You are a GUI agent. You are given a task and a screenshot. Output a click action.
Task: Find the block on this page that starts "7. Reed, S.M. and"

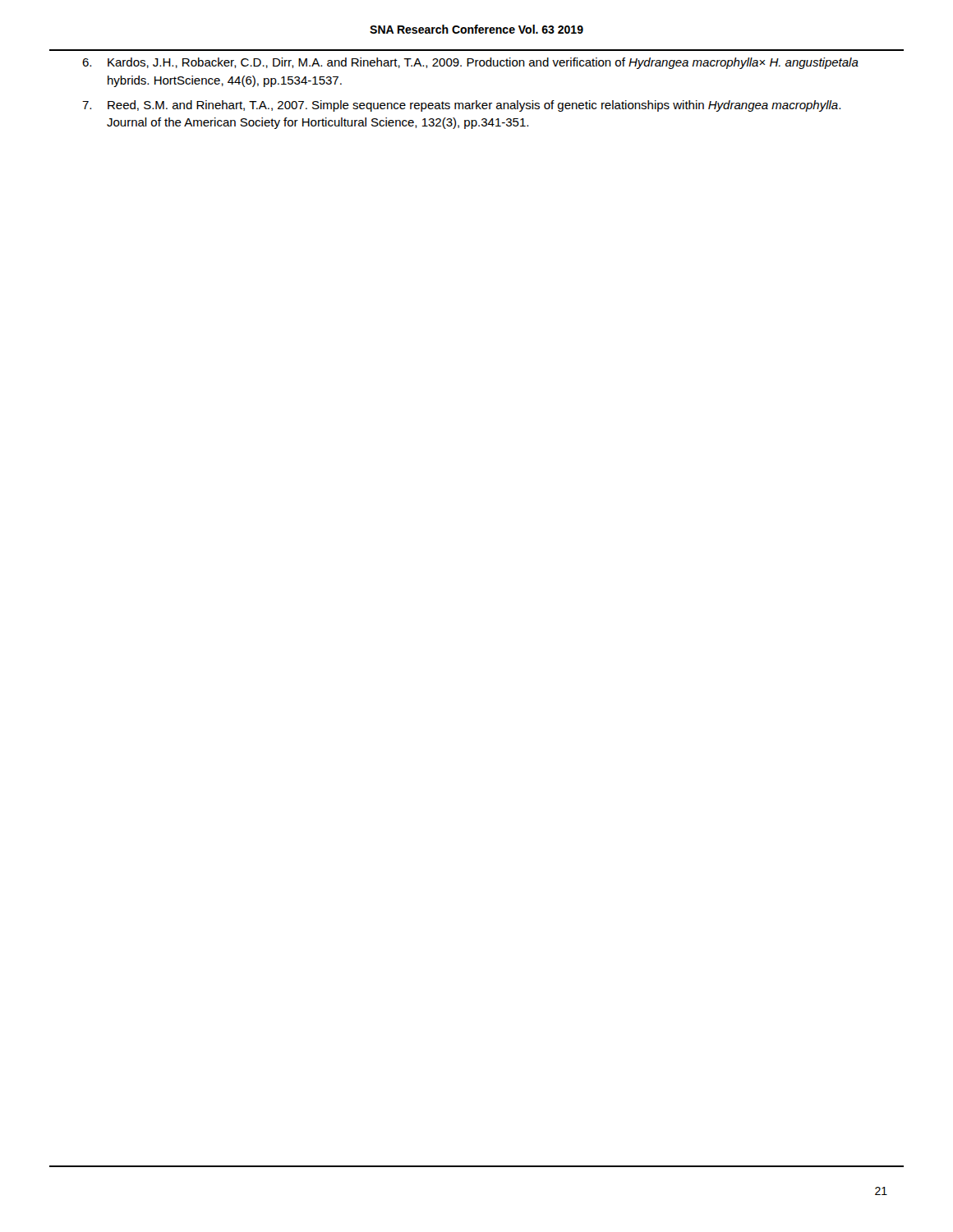point(476,114)
